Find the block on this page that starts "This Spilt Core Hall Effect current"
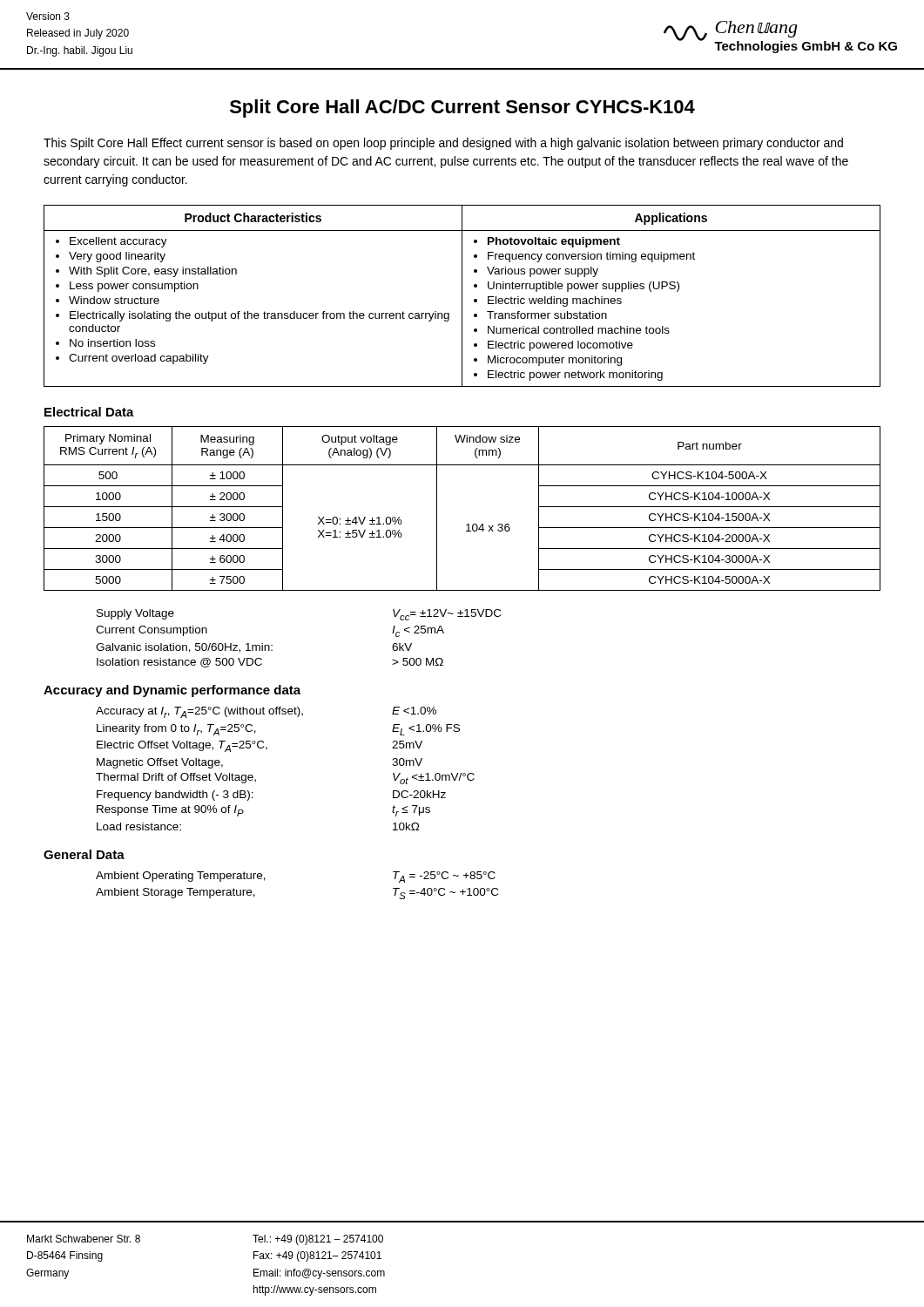Viewport: 924px width, 1307px height. click(x=446, y=161)
